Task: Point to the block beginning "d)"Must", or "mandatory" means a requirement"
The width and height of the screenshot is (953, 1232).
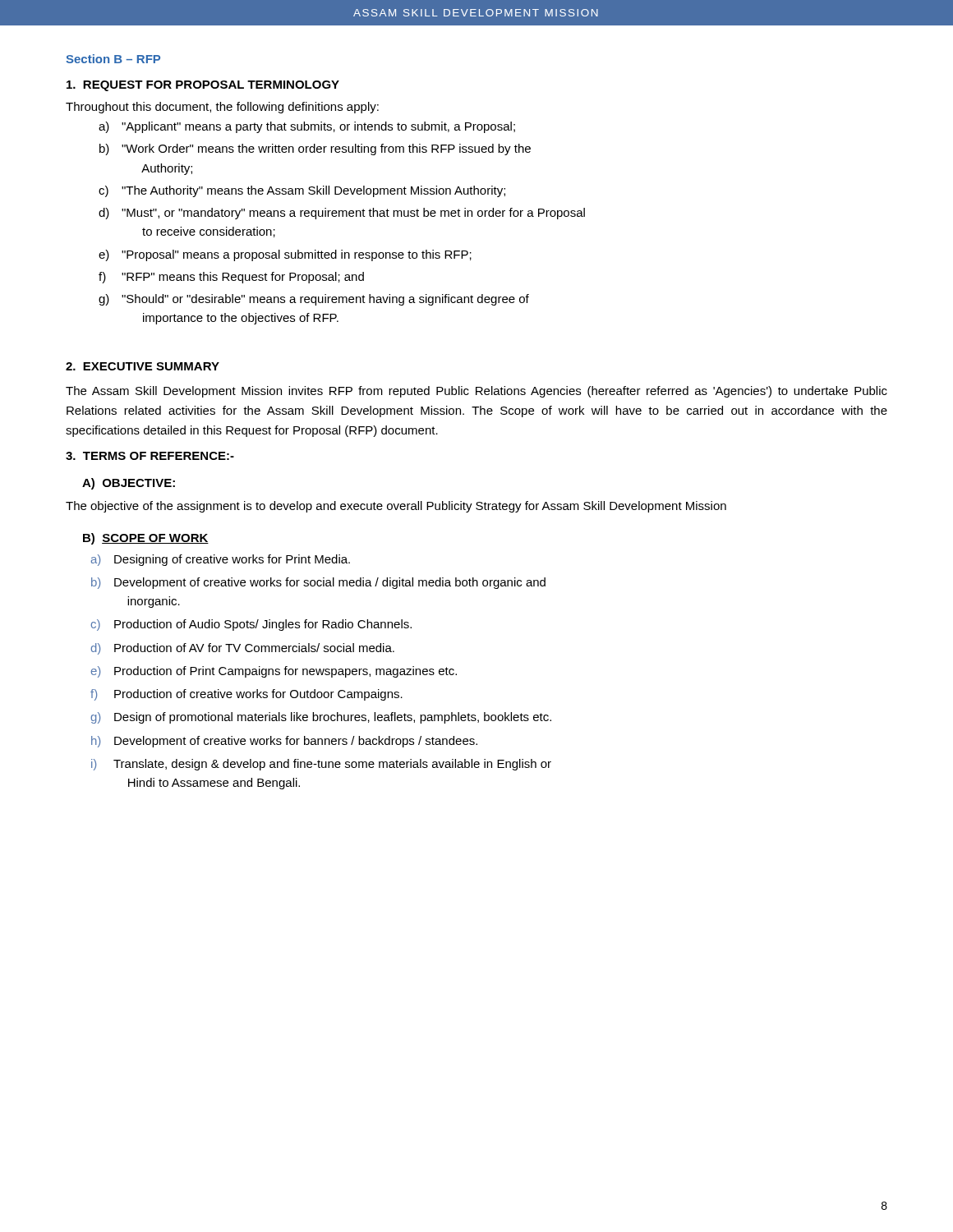Action: pos(492,222)
